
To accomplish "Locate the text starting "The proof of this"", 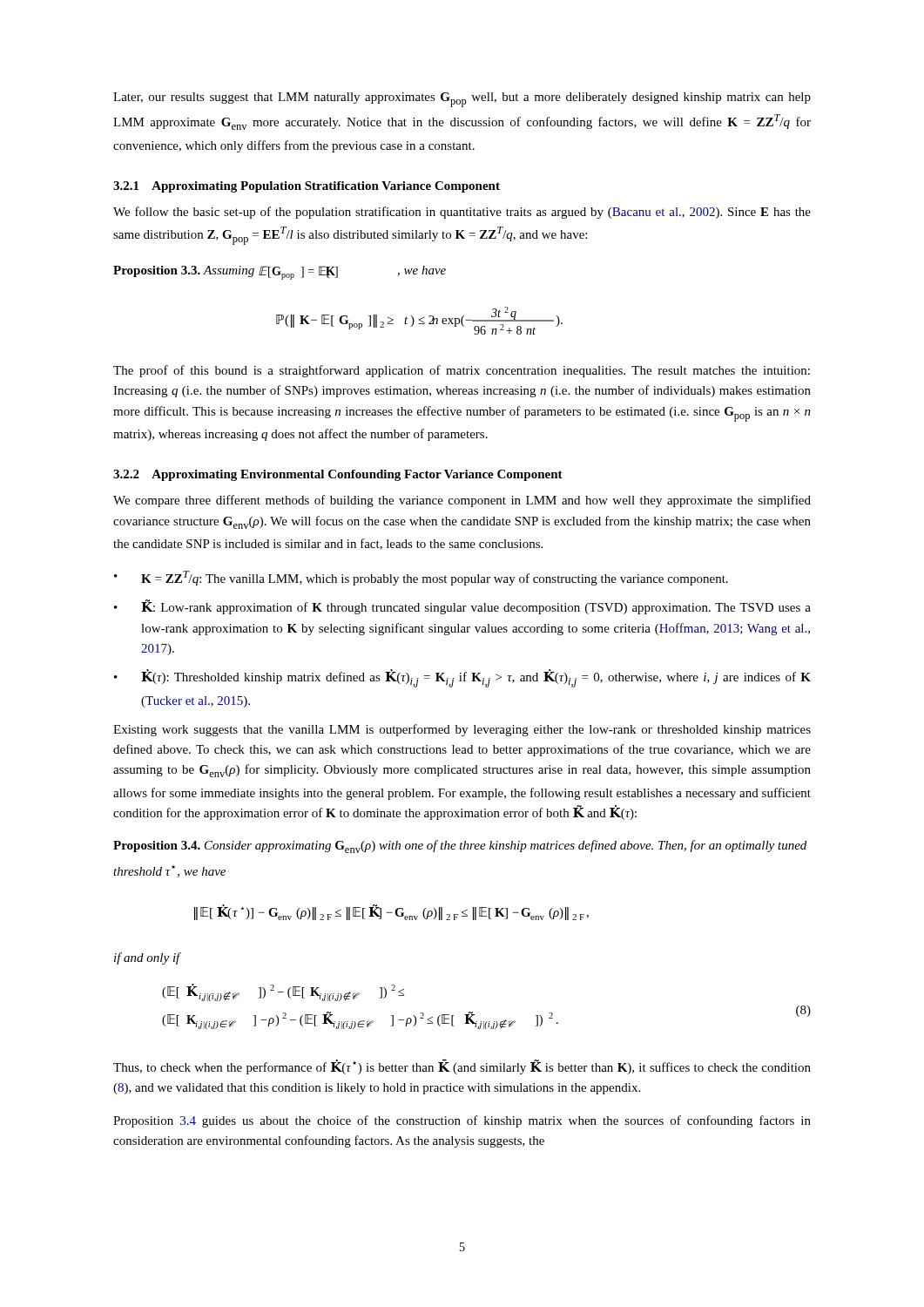I will click(x=462, y=402).
